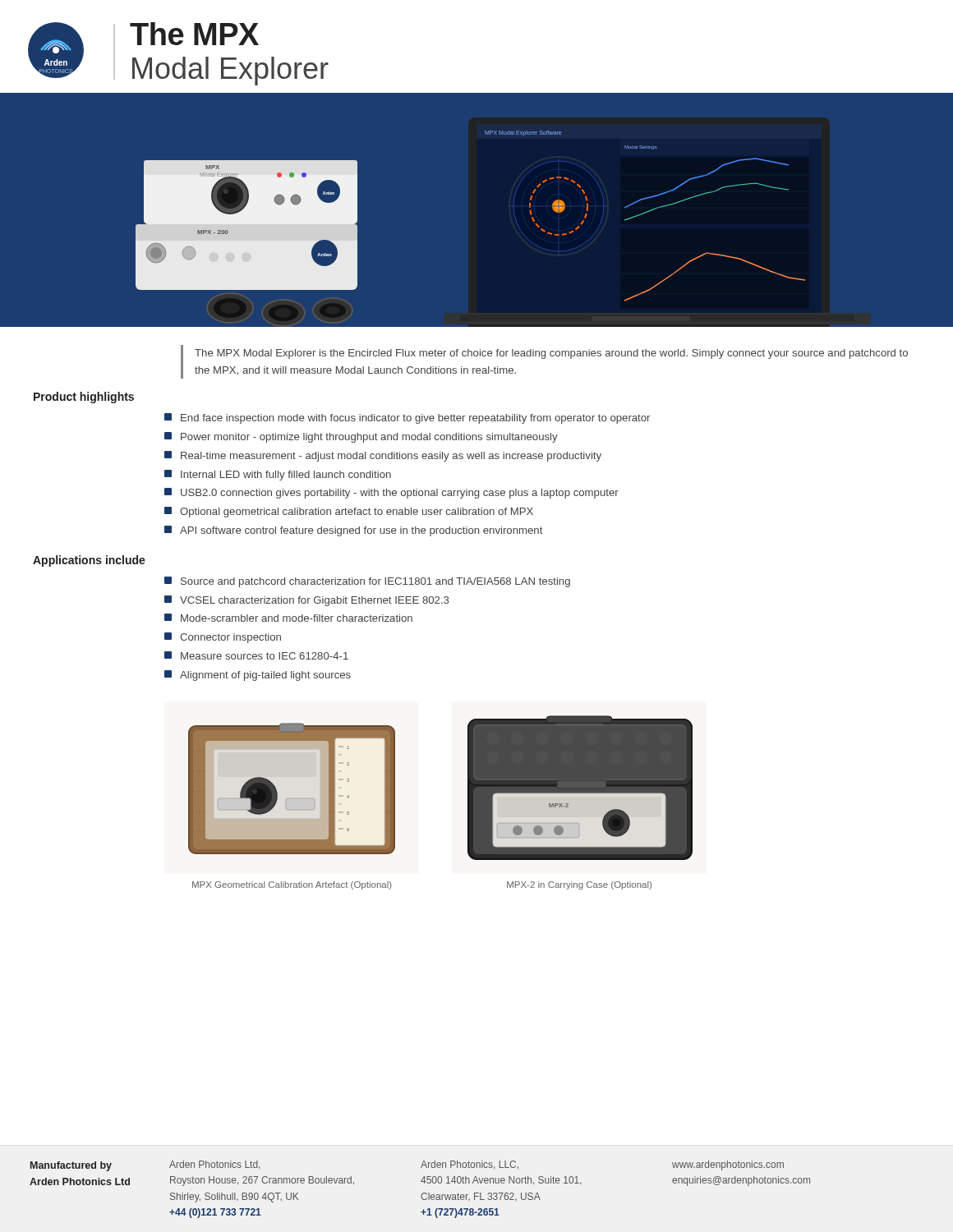953x1232 pixels.
Task: Find the text starting "Product highlights"
Action: [84, 397]
